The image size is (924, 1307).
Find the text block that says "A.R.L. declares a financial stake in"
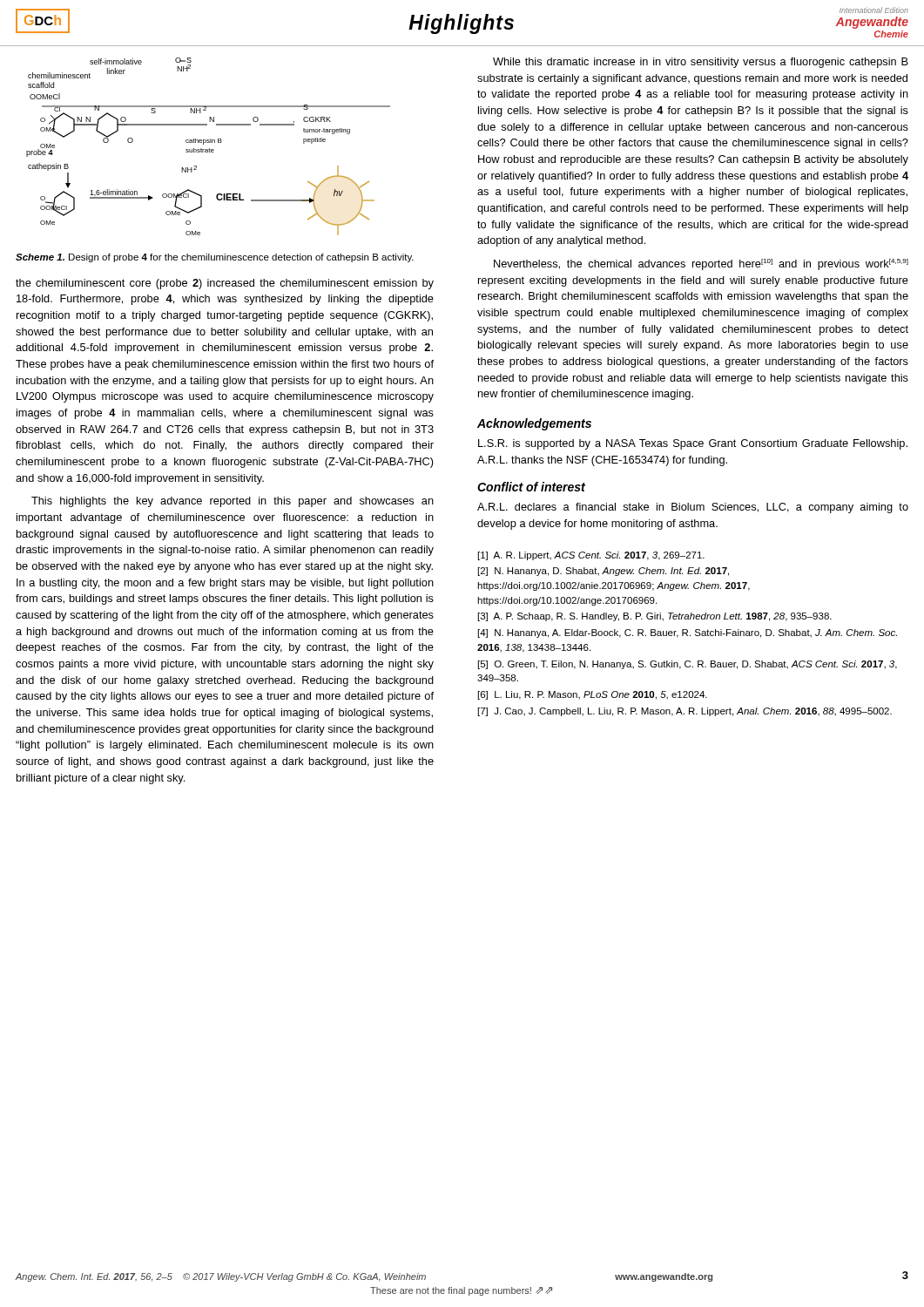pos(693,515)
